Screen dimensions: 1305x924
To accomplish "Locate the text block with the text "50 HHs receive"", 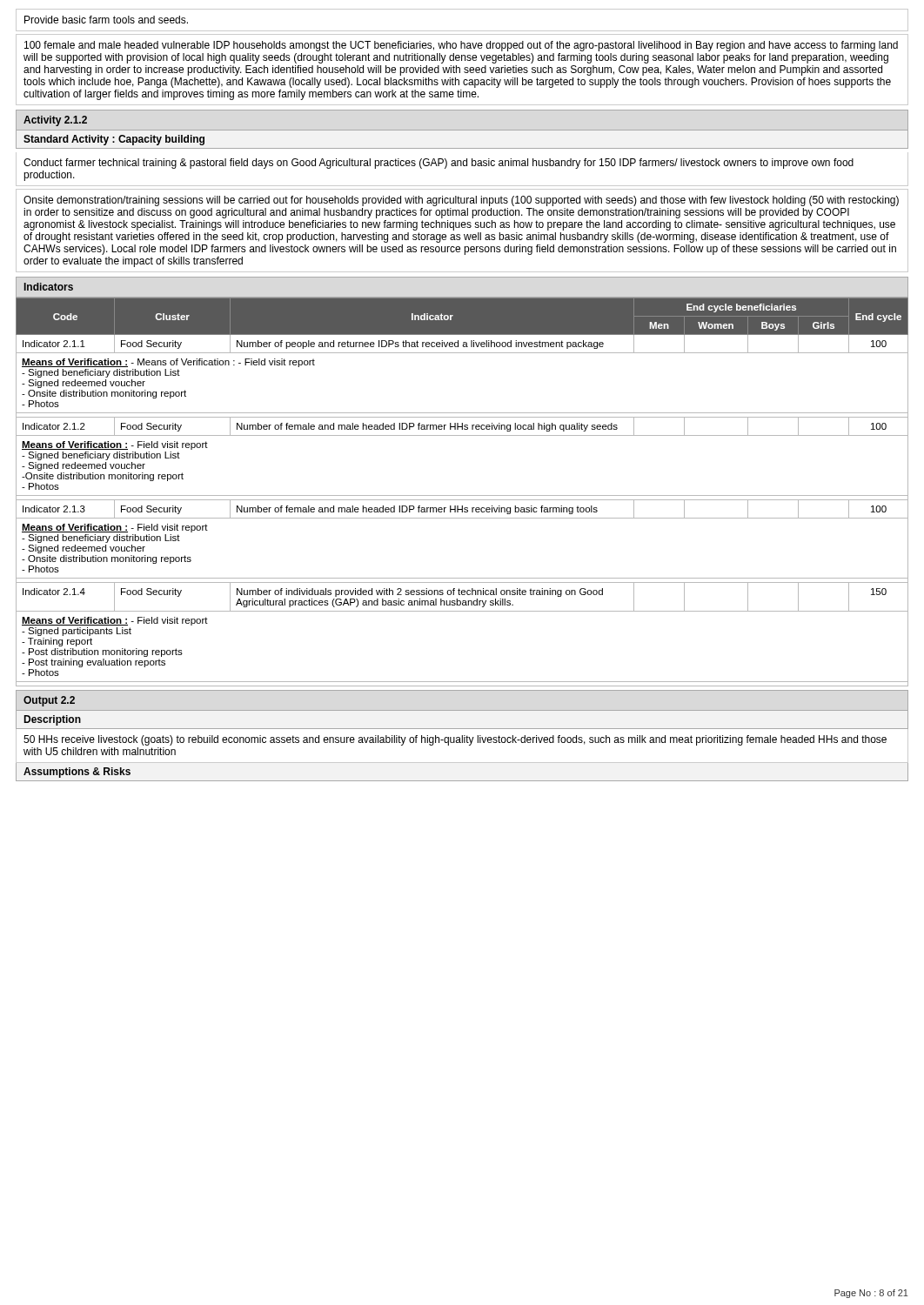I will pyautogui.click(x=455, y=746).
